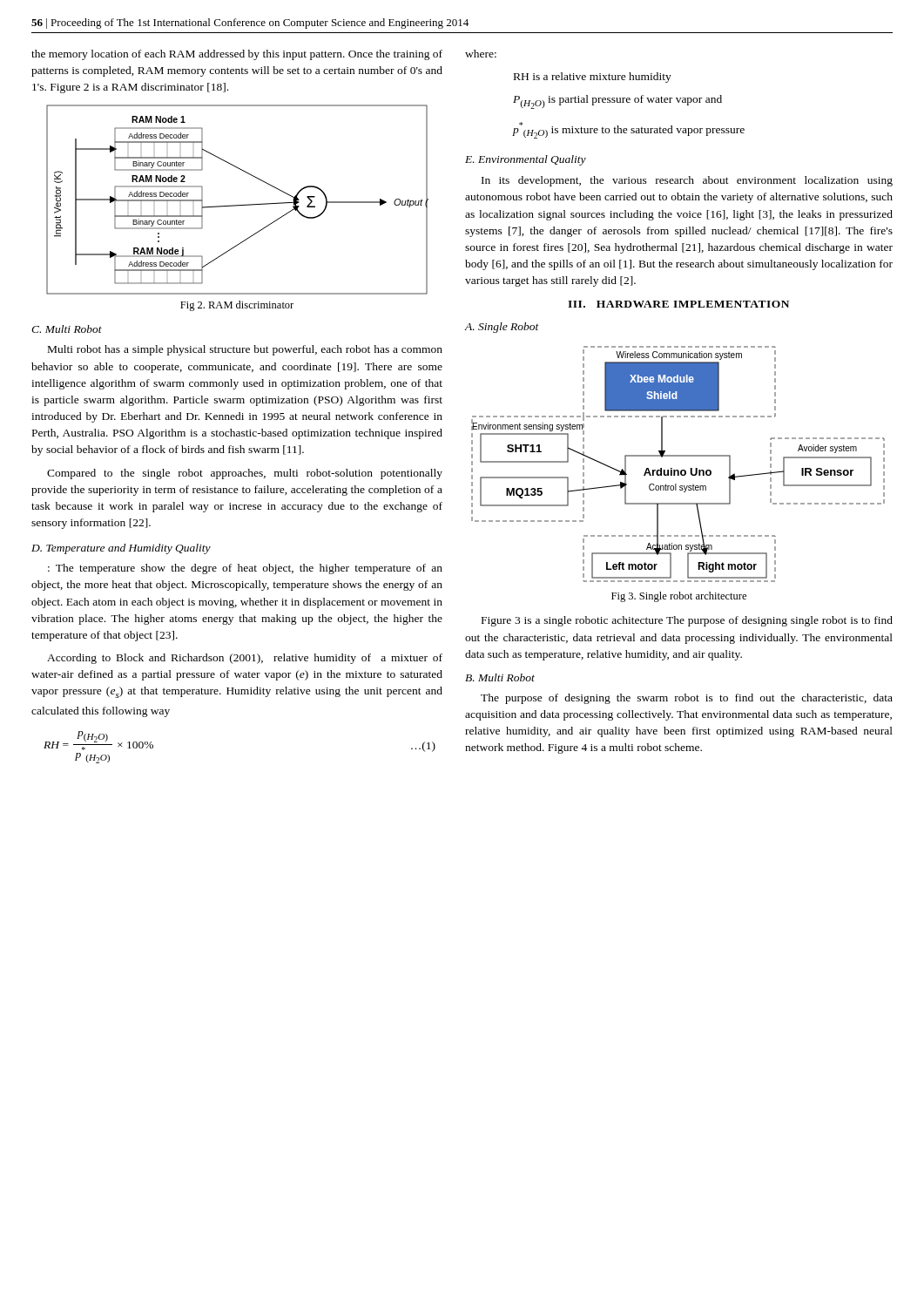Point to the region starting "According to Block and Richardson (2001),"
This screenshot has width=924, height=1307.
[x=237, y=684]
